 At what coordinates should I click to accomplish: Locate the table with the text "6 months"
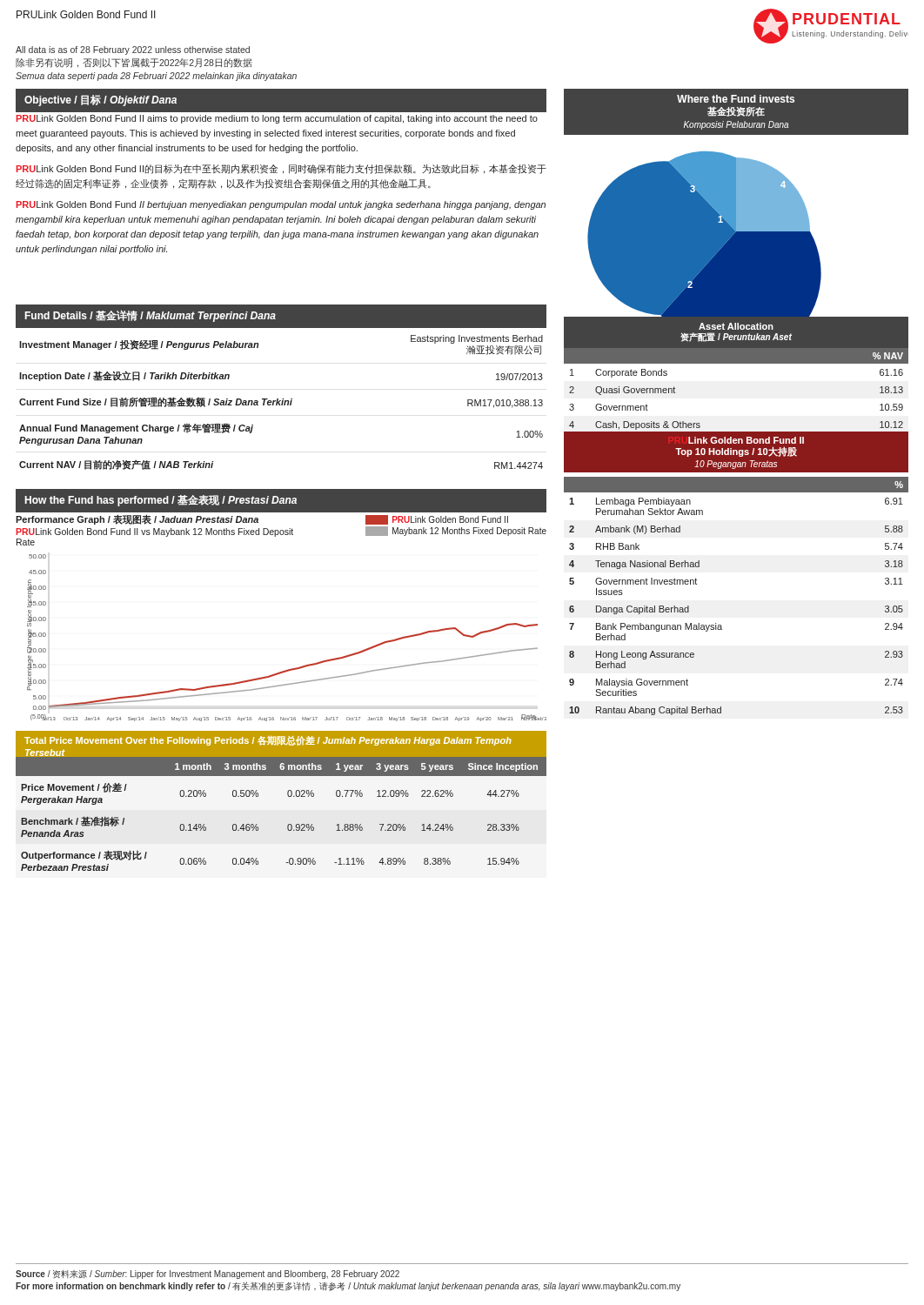tap(281, 815)
